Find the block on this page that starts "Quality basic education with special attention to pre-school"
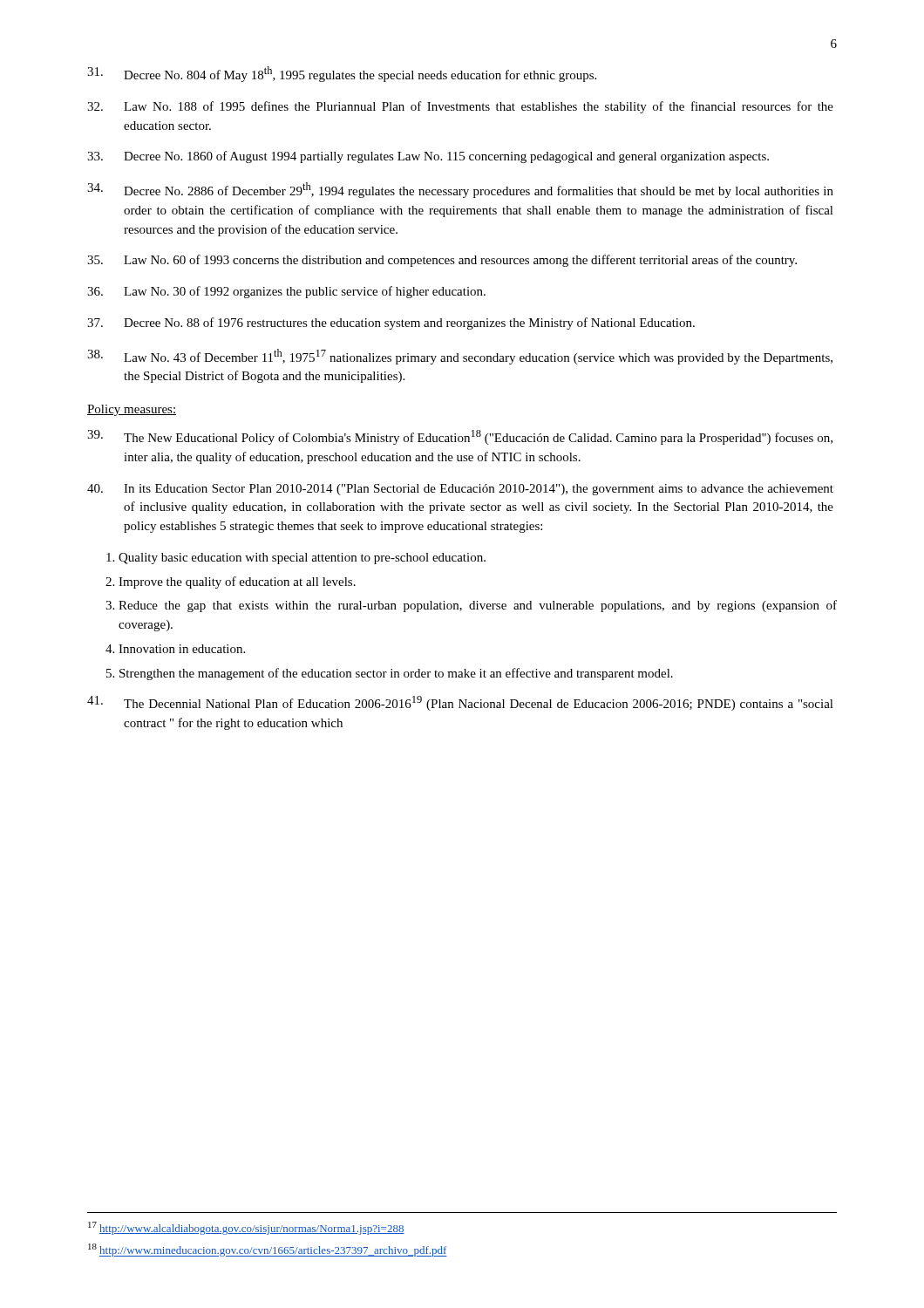 (302, 557)
